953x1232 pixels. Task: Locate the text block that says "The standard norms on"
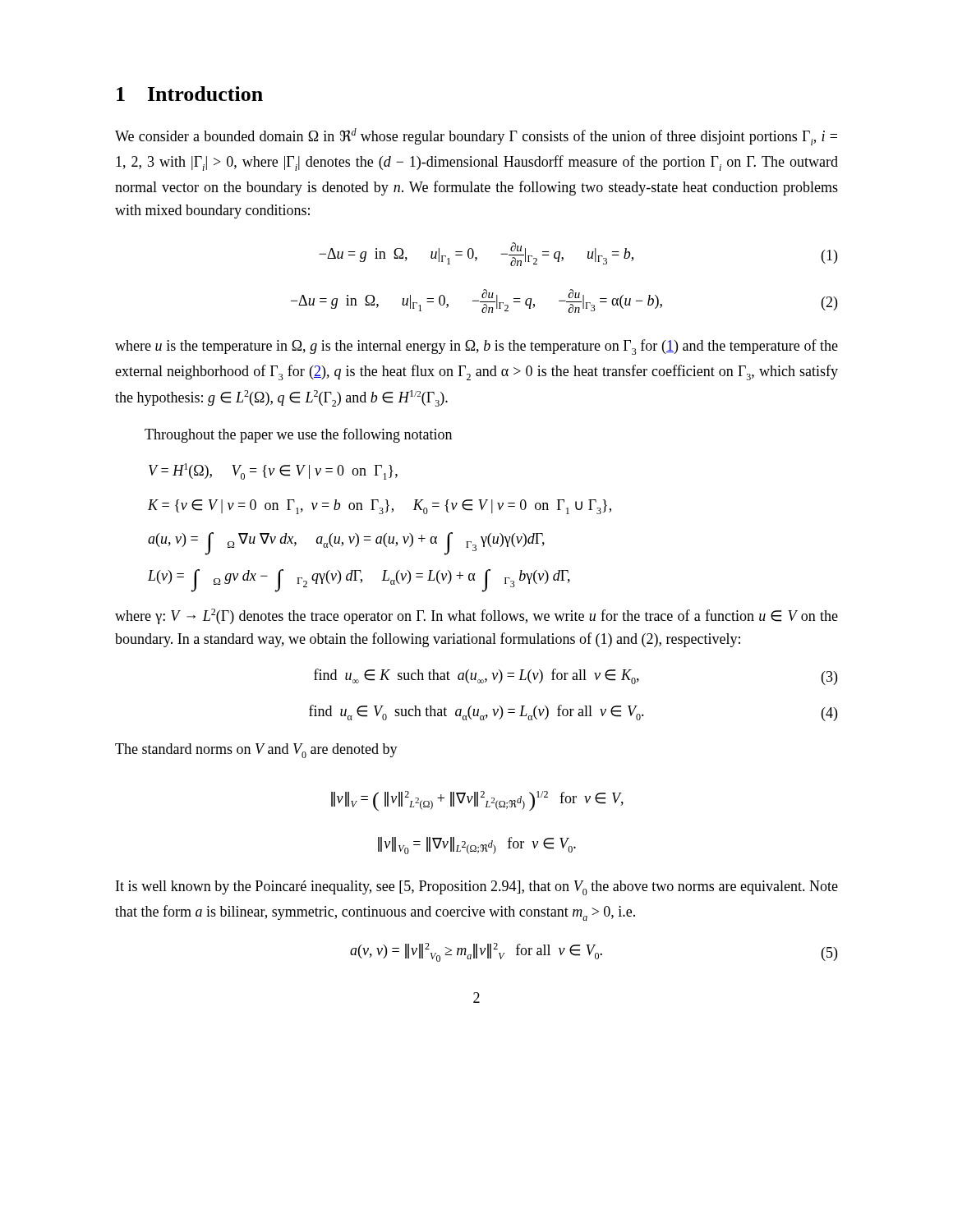(x=256, y=751)
